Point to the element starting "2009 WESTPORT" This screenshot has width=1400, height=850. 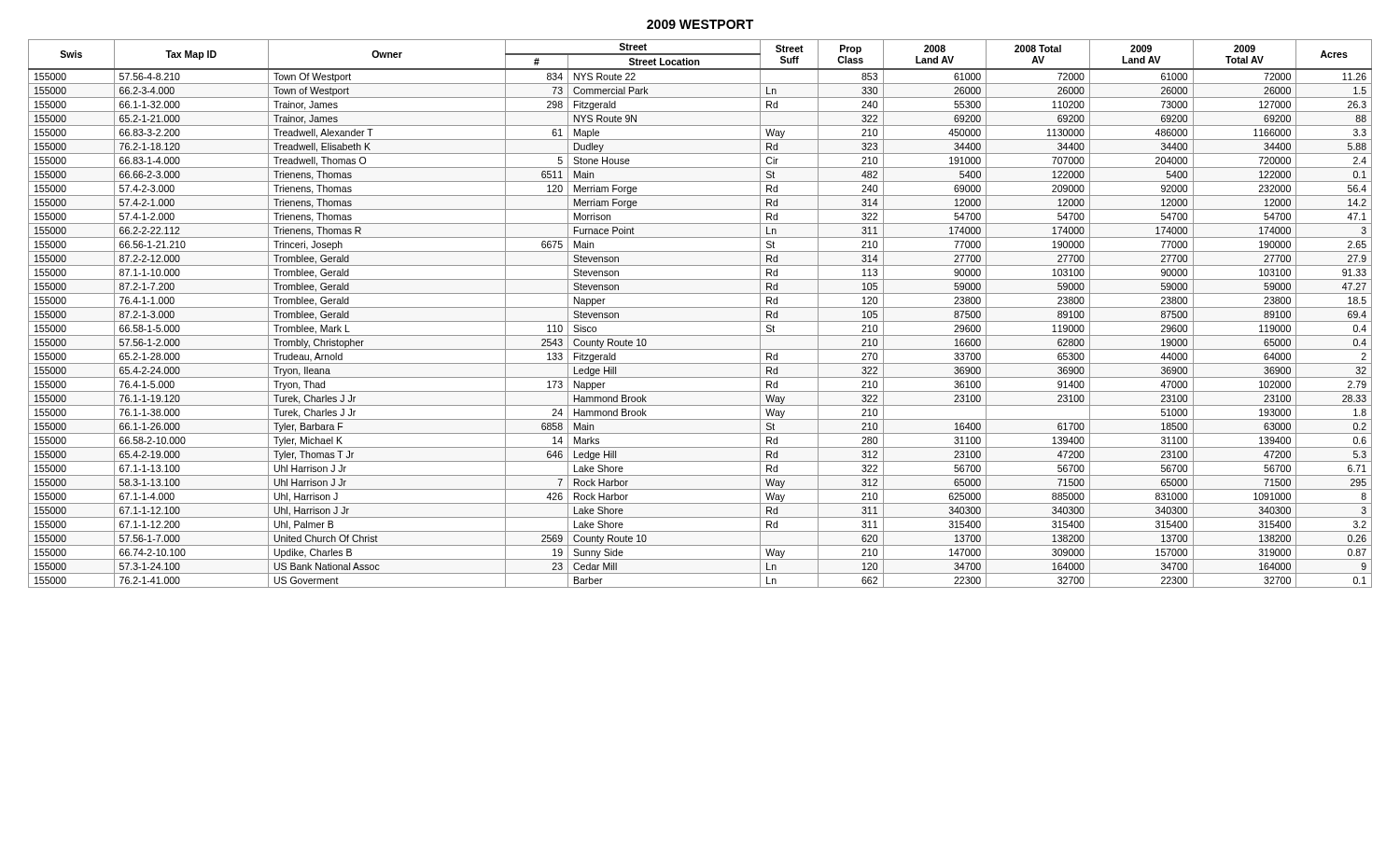(x=700, y=24)
